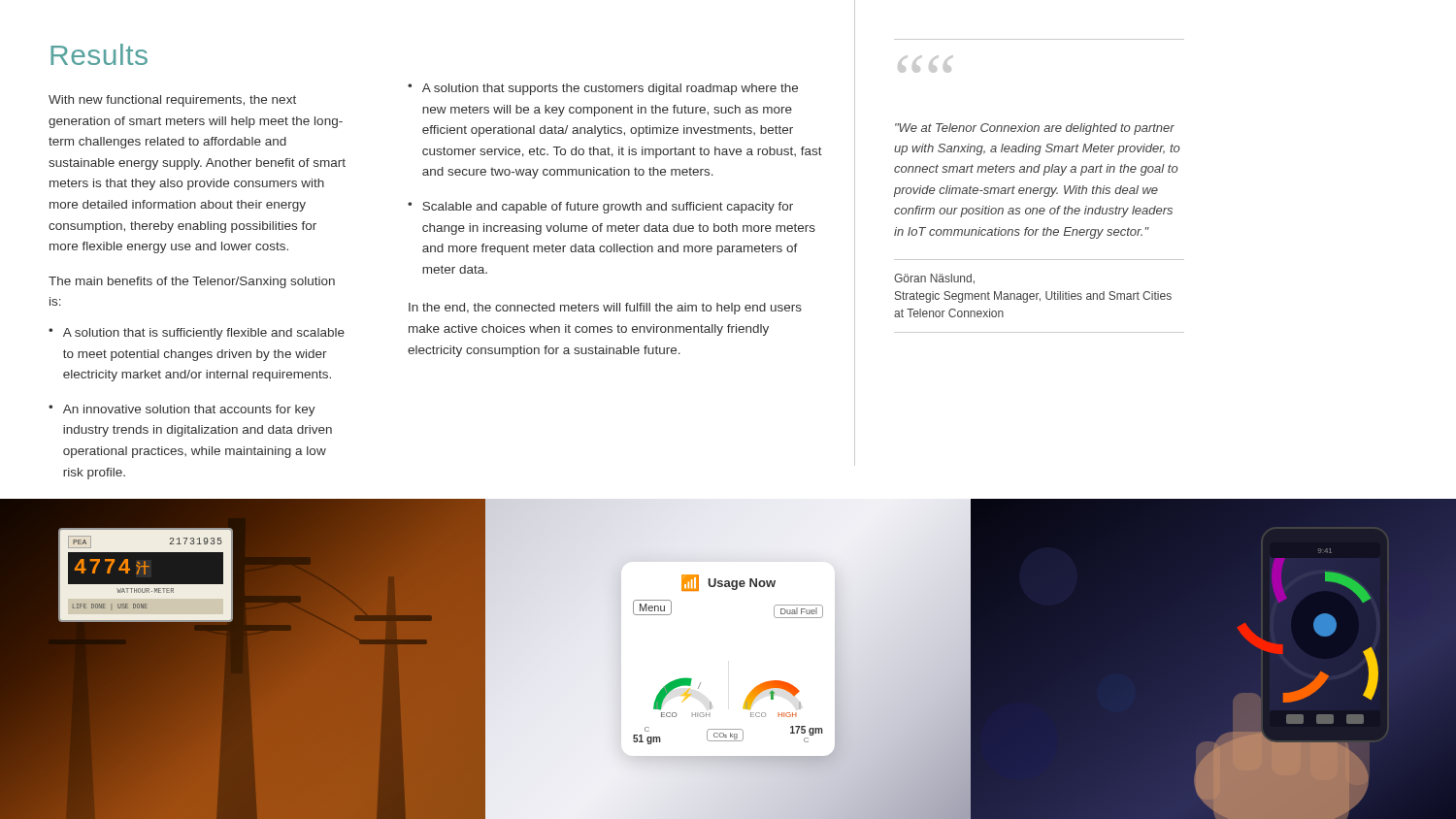The height and width of the screenshot is (819, 1456).
Task: Click on the text block that says "The main benefits of the Telenor/Sanxing solution"
Action: click(199, 291)
